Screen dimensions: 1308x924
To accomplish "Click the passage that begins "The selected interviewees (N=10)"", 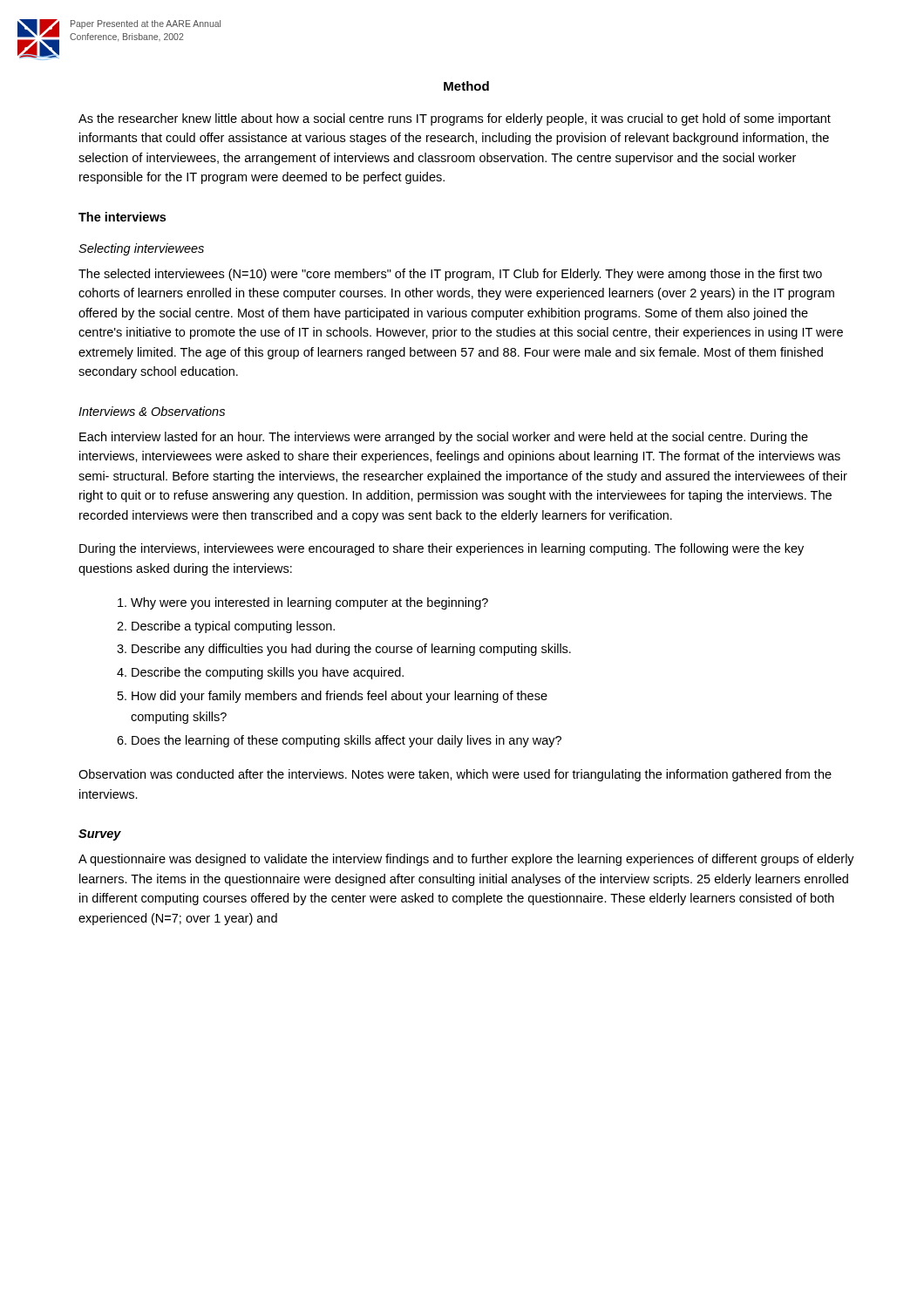I will point(461,323).
